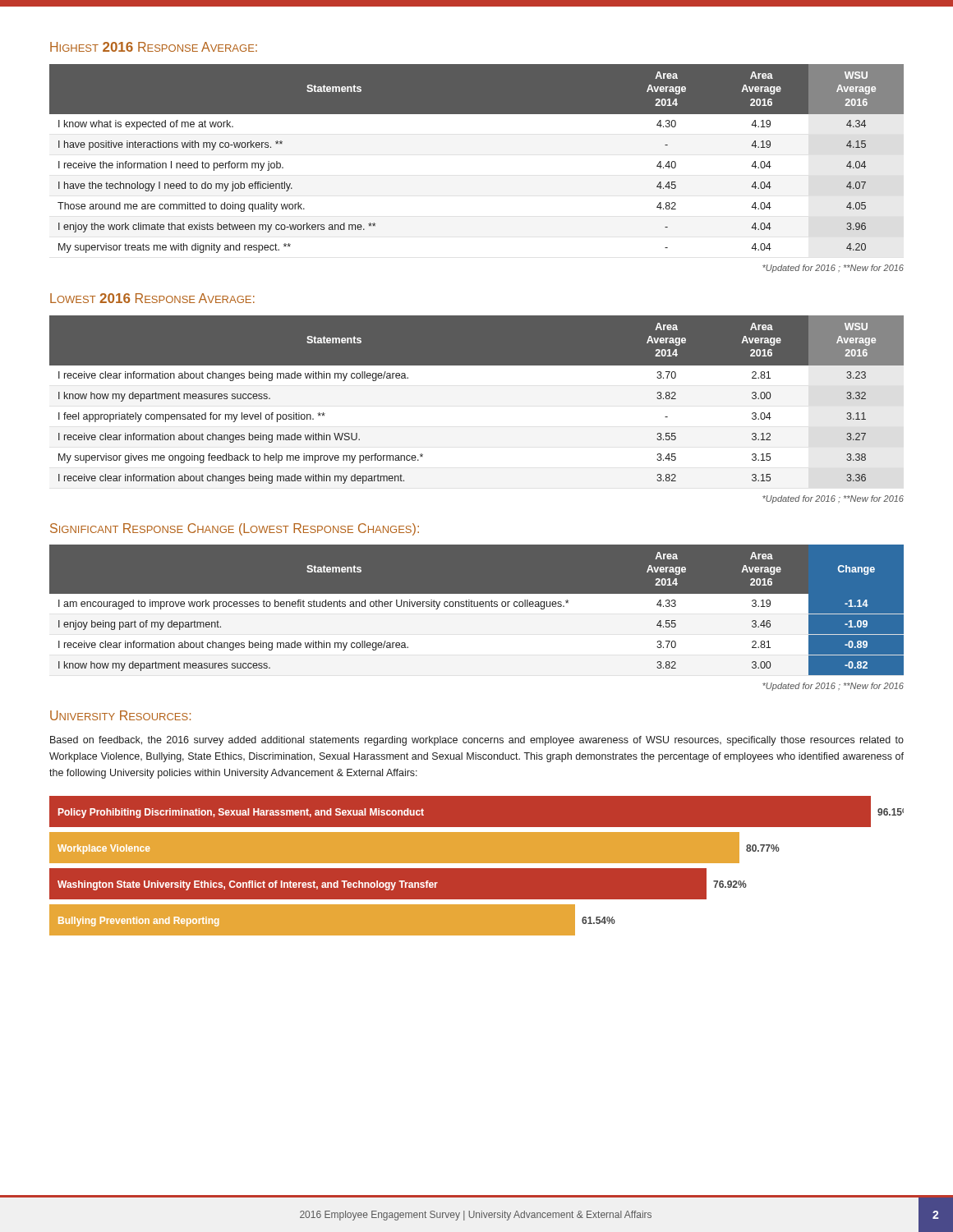953x1232 pixels.
Task: Find the section header that reads "SIGNIFICANT RESPONSE CHANGE (LOWEST RESPONSE CHANGES):"
Action: pos(235,528)
